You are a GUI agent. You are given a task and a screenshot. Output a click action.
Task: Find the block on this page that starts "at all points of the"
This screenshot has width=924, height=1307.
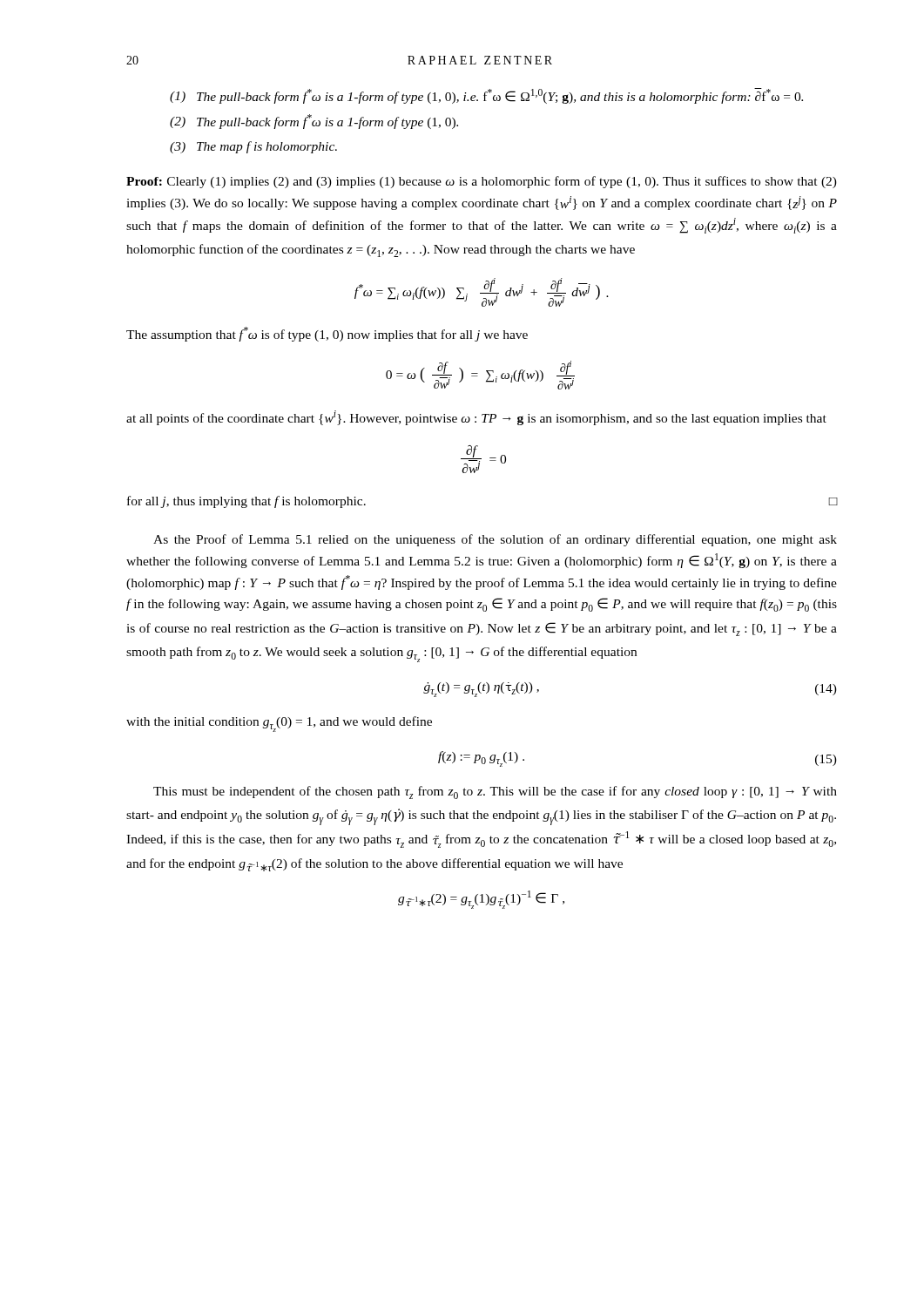476,417
